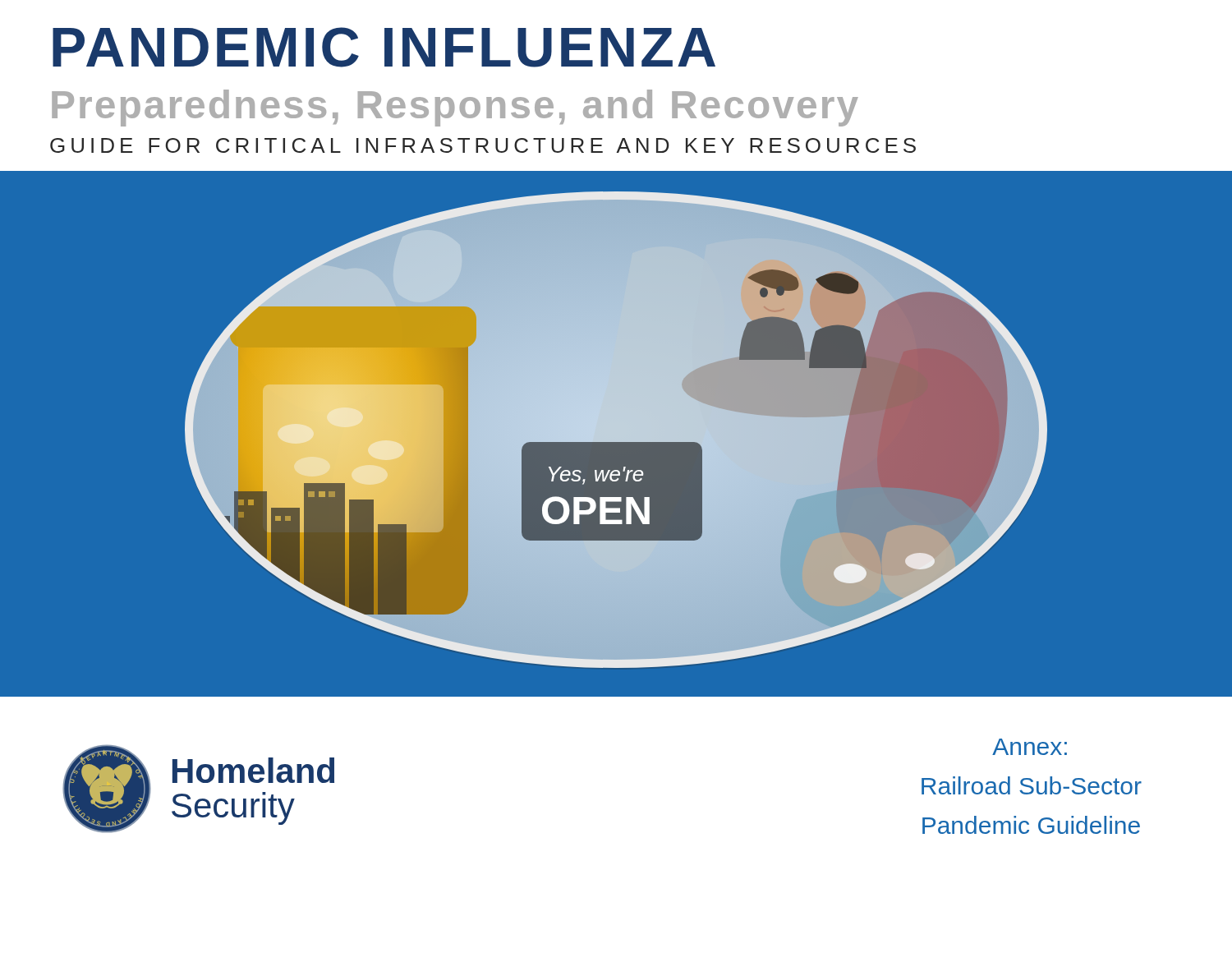1232x953 pixels.
Task: Where does it say "PANDEMIC INFLUENZA"?
Action: pos(384,47)
